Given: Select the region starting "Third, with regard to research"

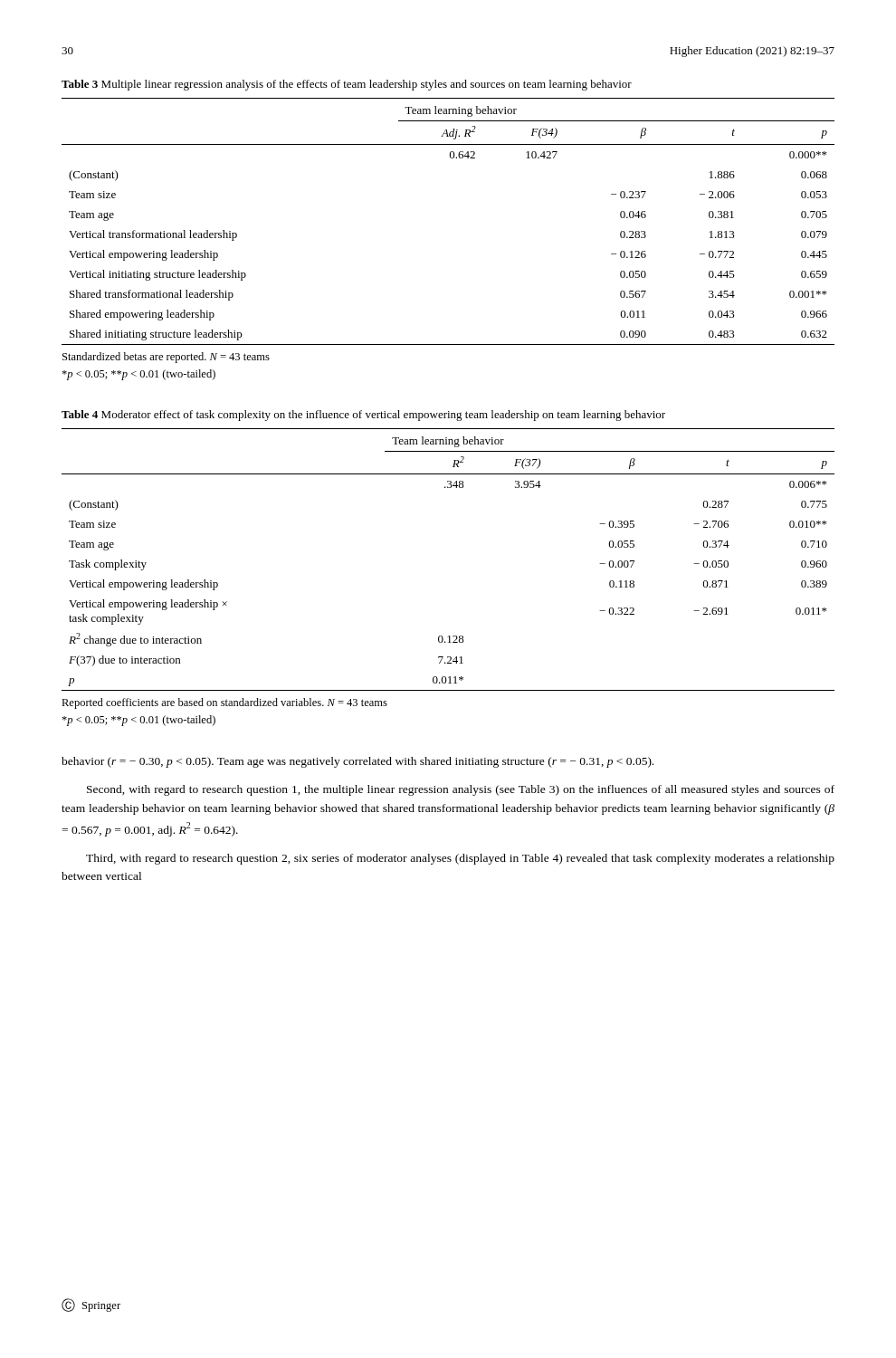Looking at the screenshot, I should coord(448,867).
